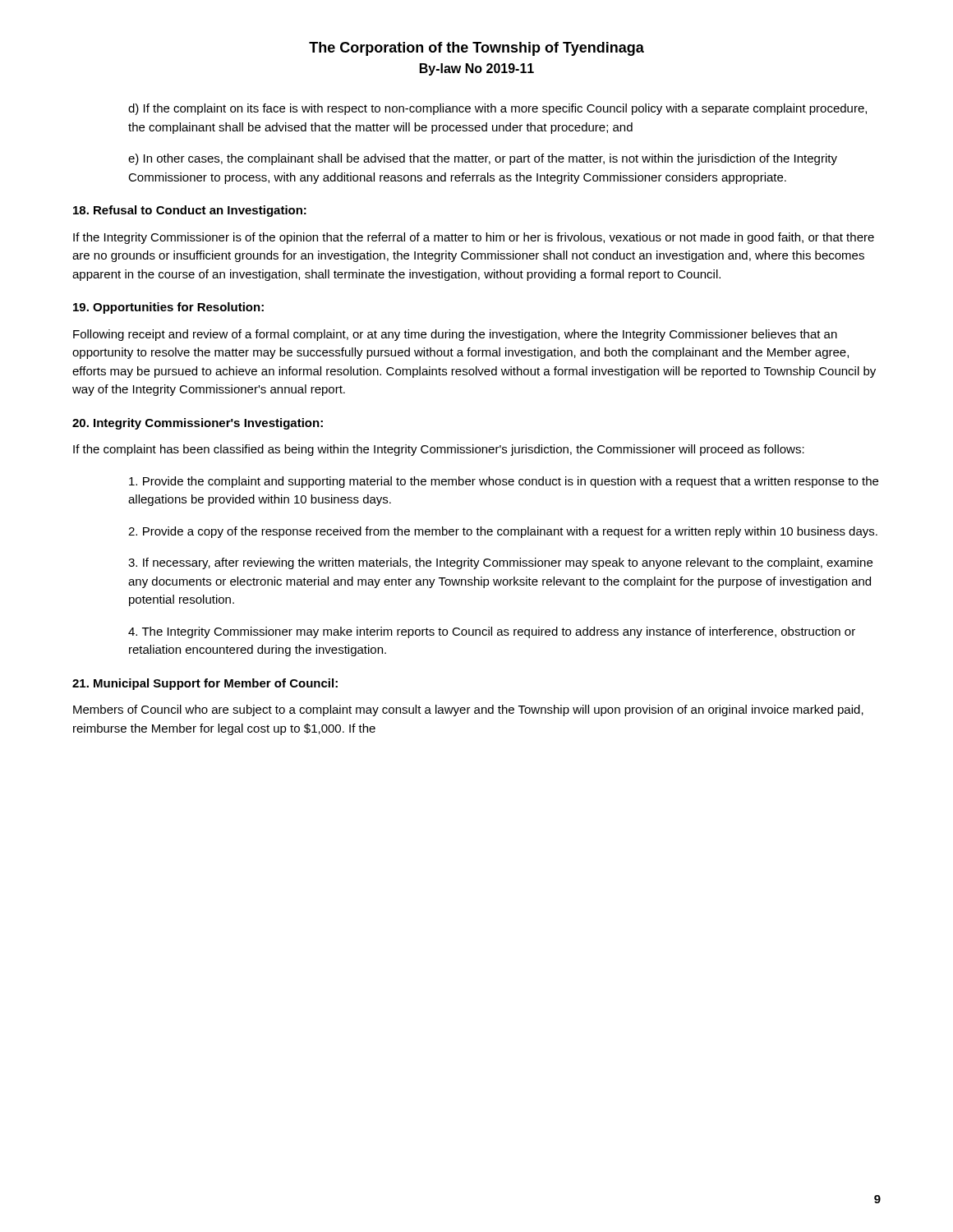Where is the passage that starts "Provide the complaint and supporting material to"?
Screen dimensions: 1232x953
504,490
